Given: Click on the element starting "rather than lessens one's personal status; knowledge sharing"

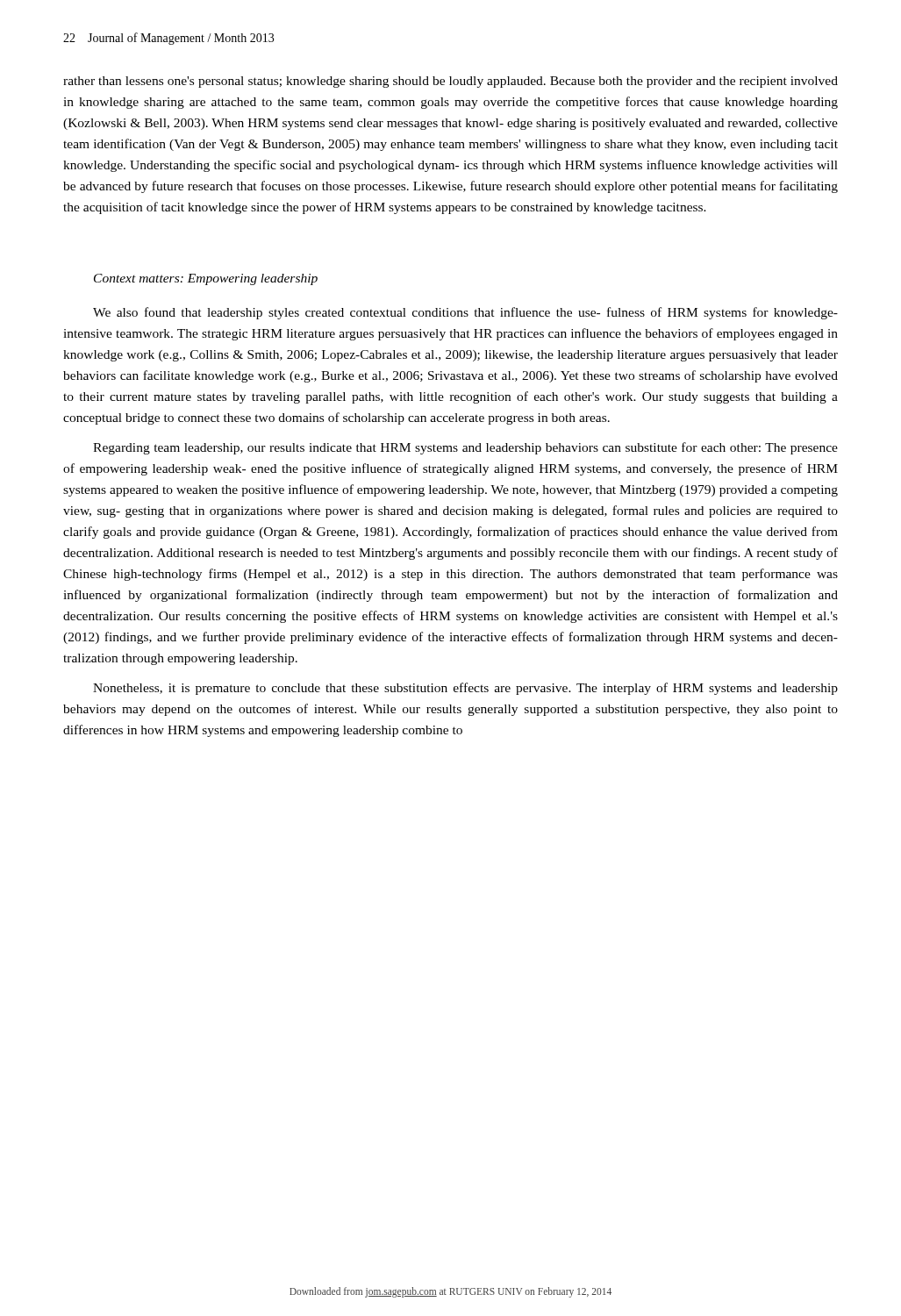Looking at the screenshot, I should 450,143.
